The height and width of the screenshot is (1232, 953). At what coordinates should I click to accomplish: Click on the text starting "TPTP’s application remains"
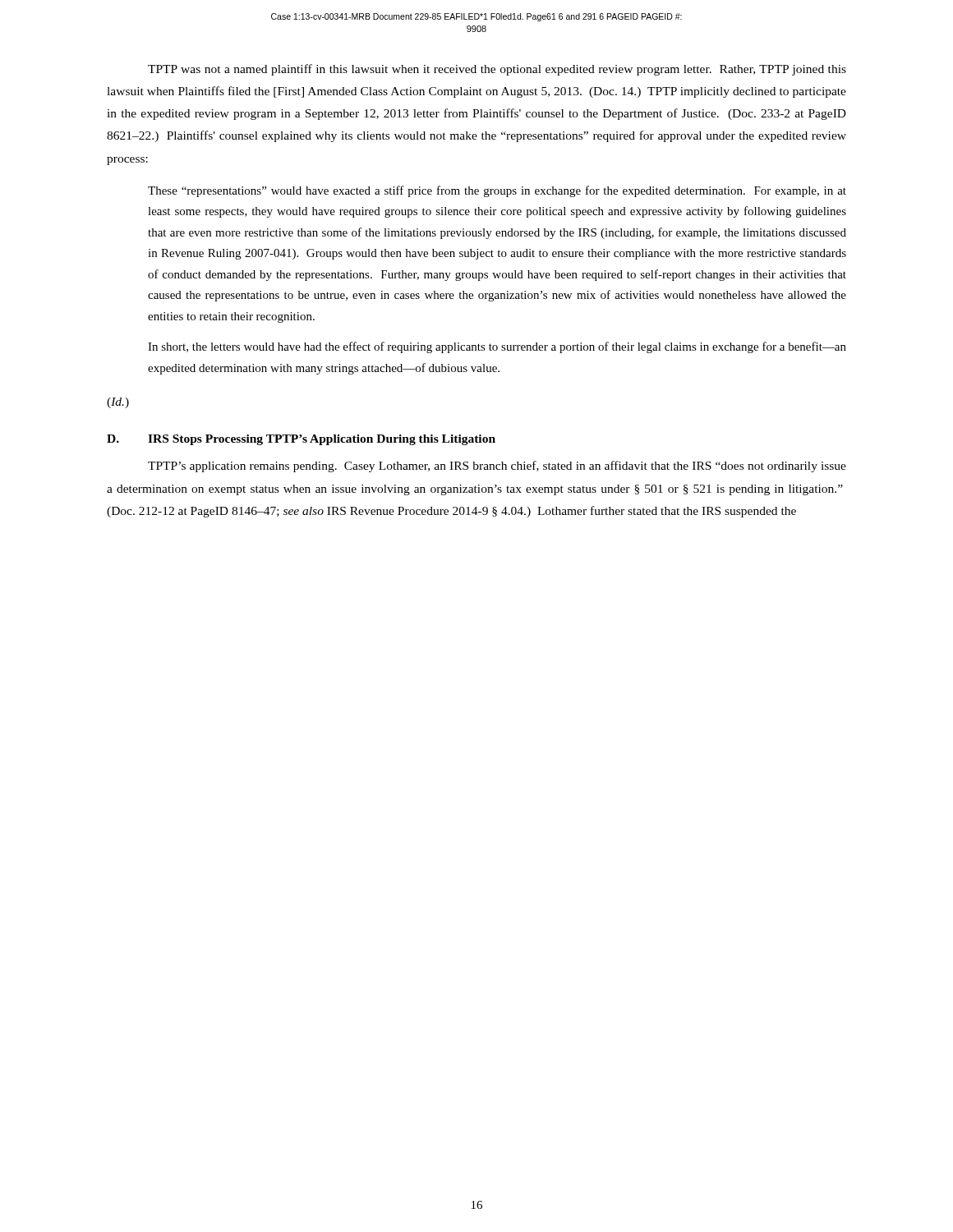click(476, 488)
